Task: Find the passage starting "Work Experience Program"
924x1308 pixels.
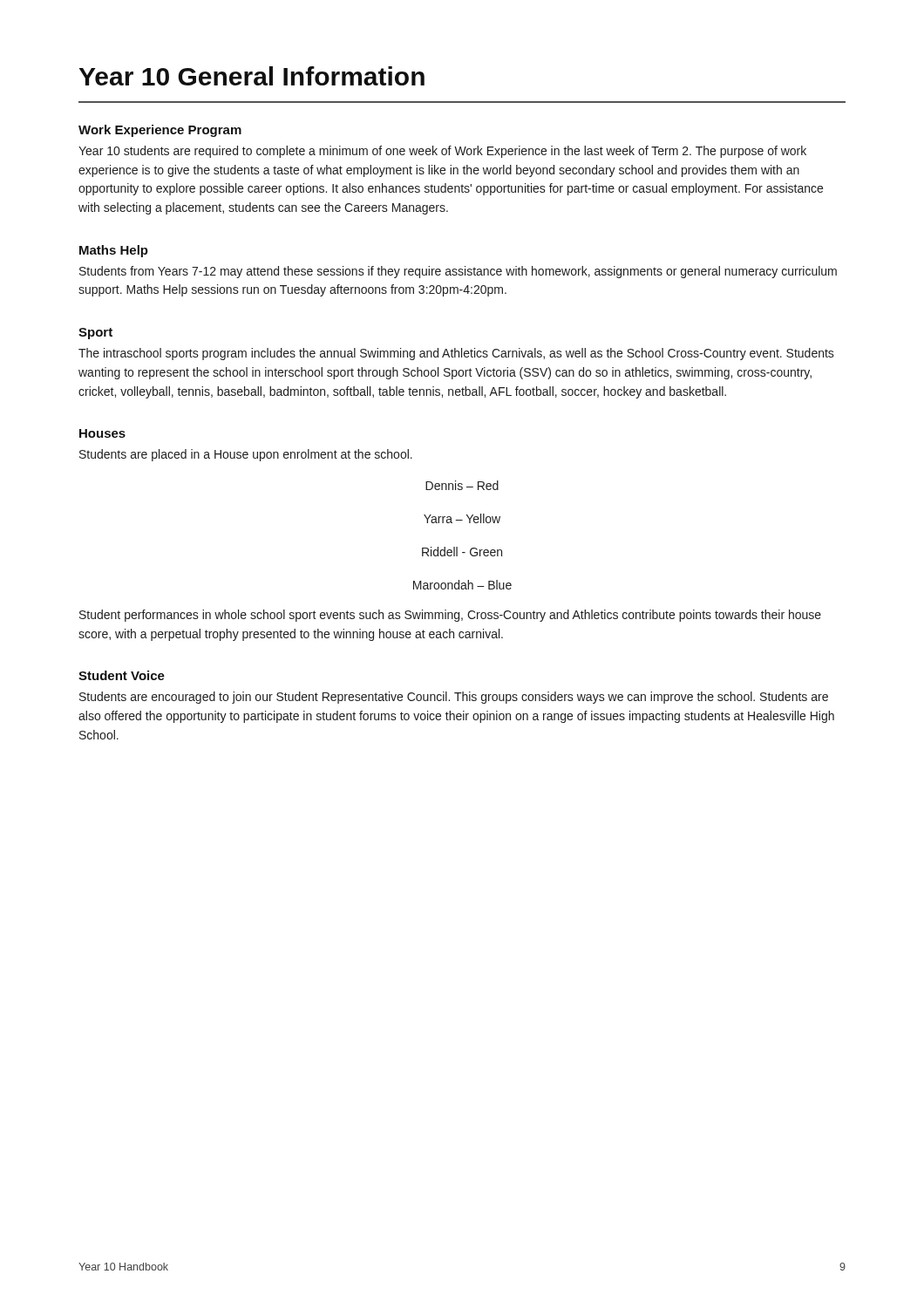Action: pos(160,131)
